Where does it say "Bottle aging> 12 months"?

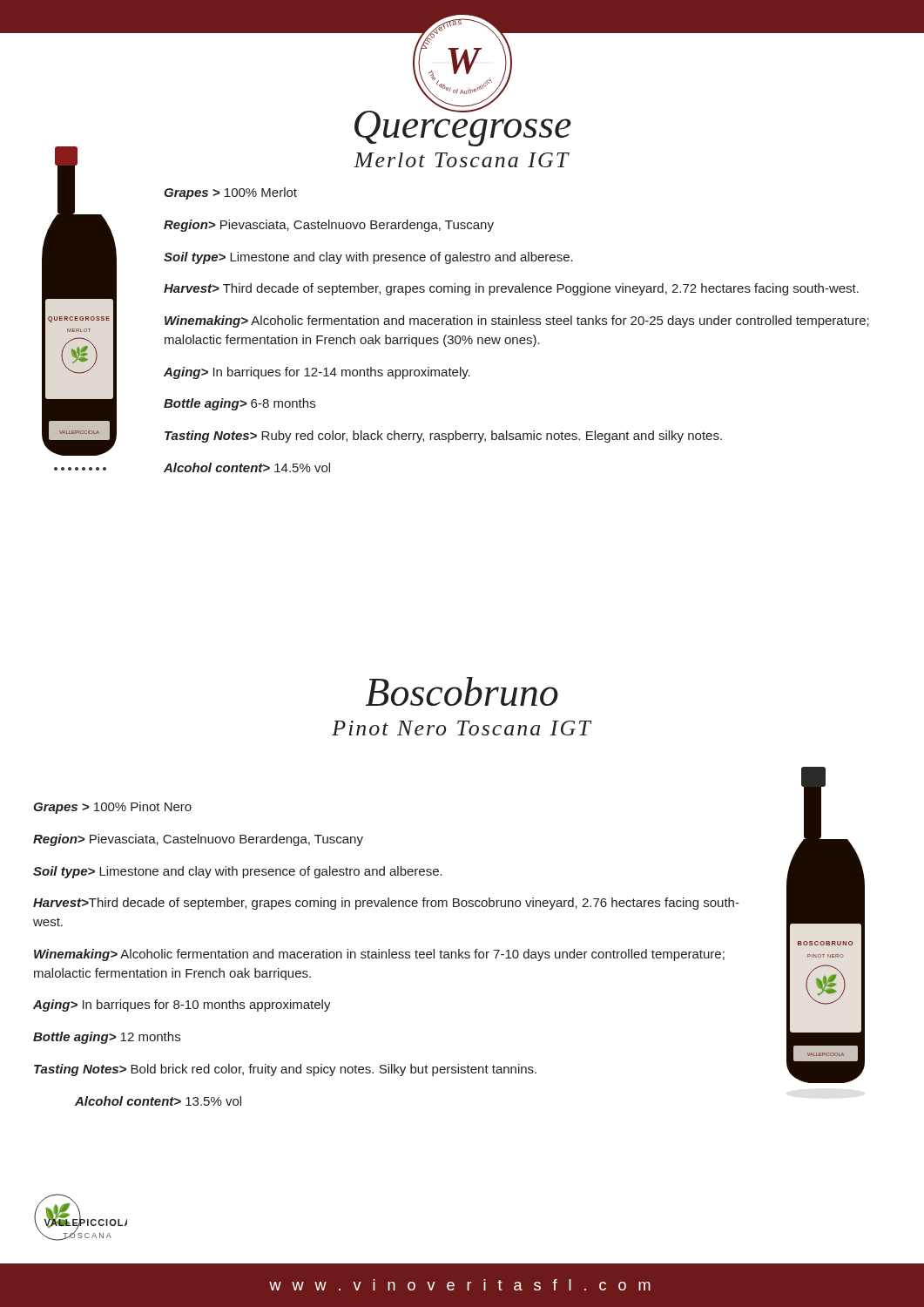point(107,1036)
